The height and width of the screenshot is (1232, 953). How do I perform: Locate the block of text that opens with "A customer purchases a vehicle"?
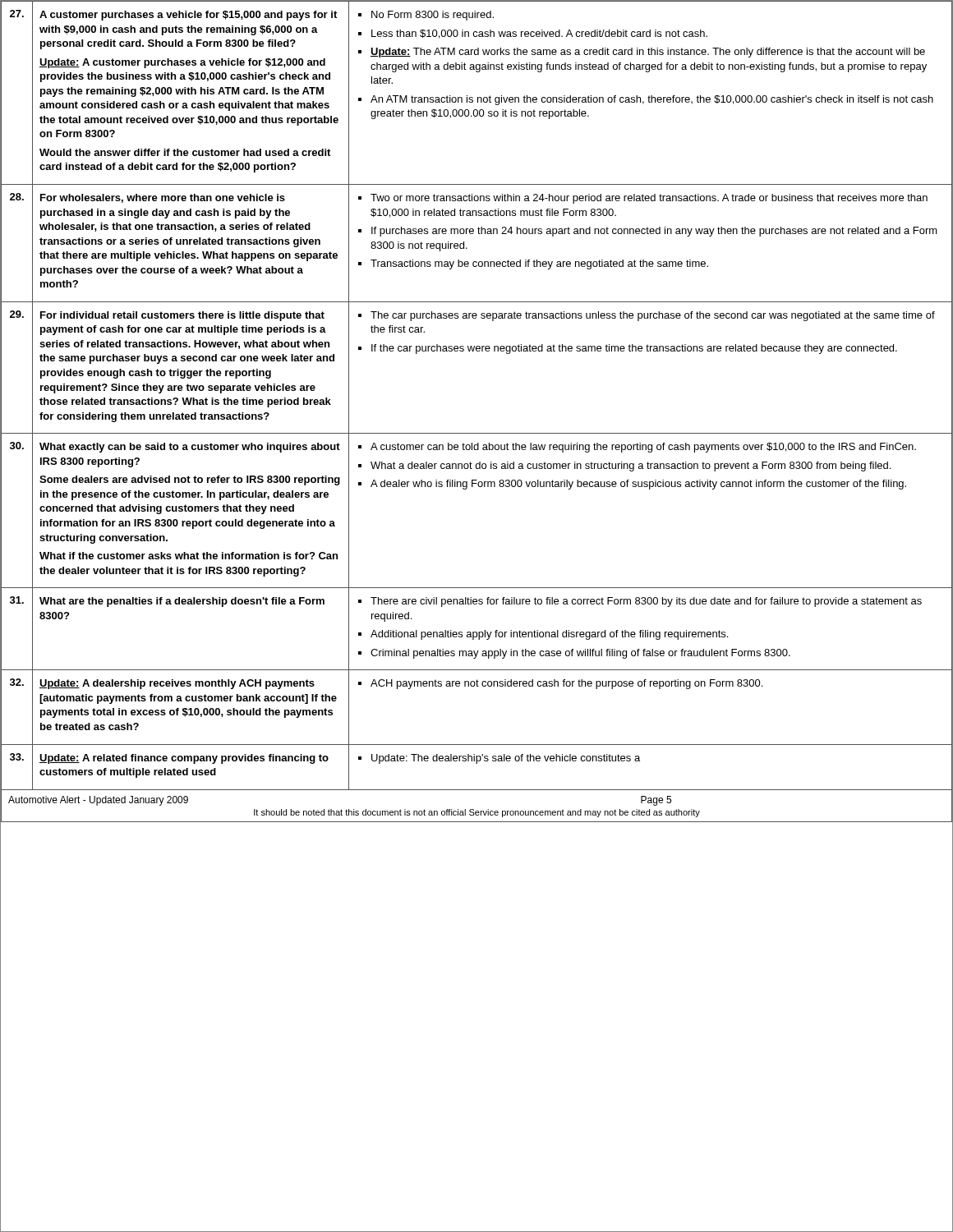191,91
